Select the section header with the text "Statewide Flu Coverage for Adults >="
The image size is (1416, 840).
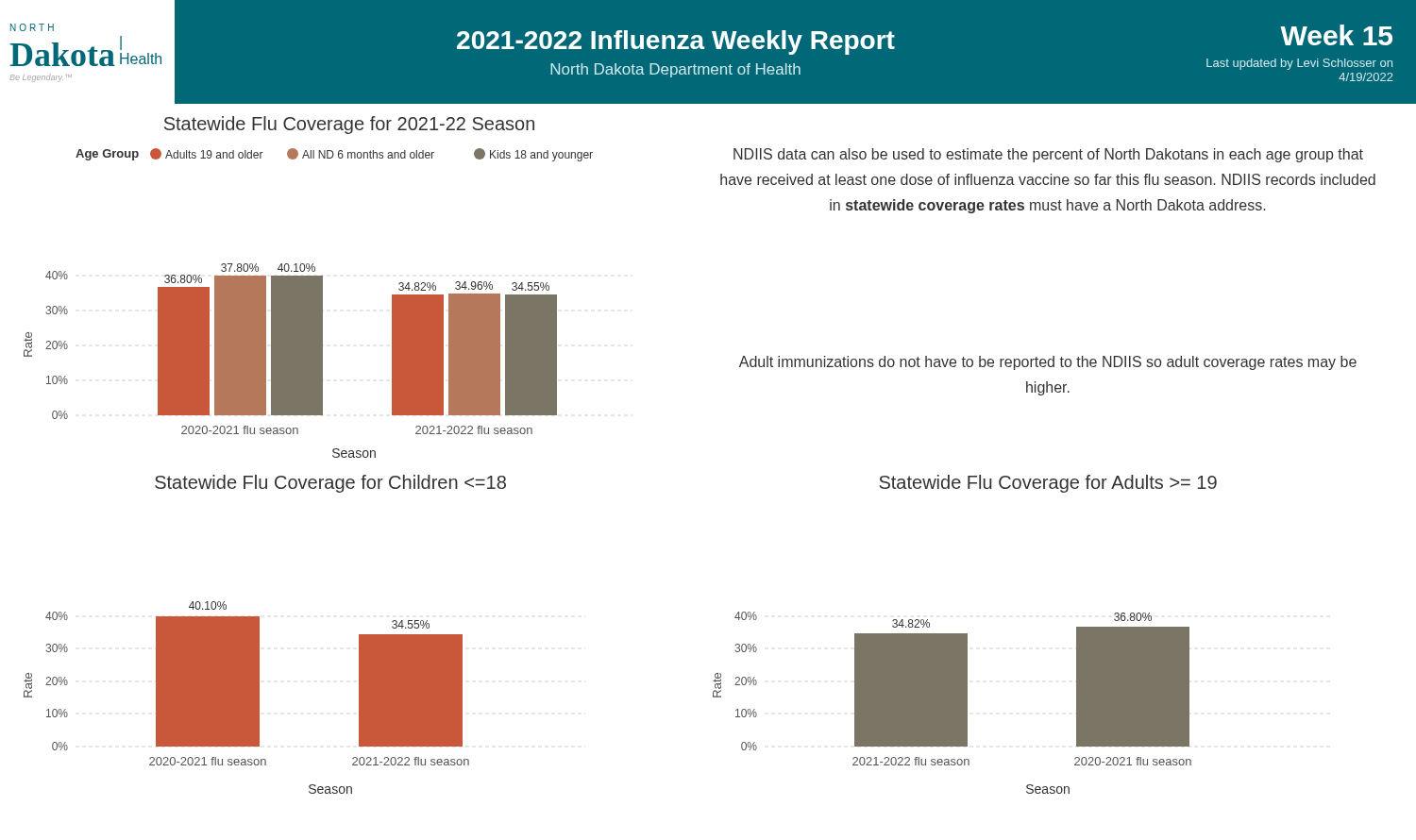[1048, 482]
